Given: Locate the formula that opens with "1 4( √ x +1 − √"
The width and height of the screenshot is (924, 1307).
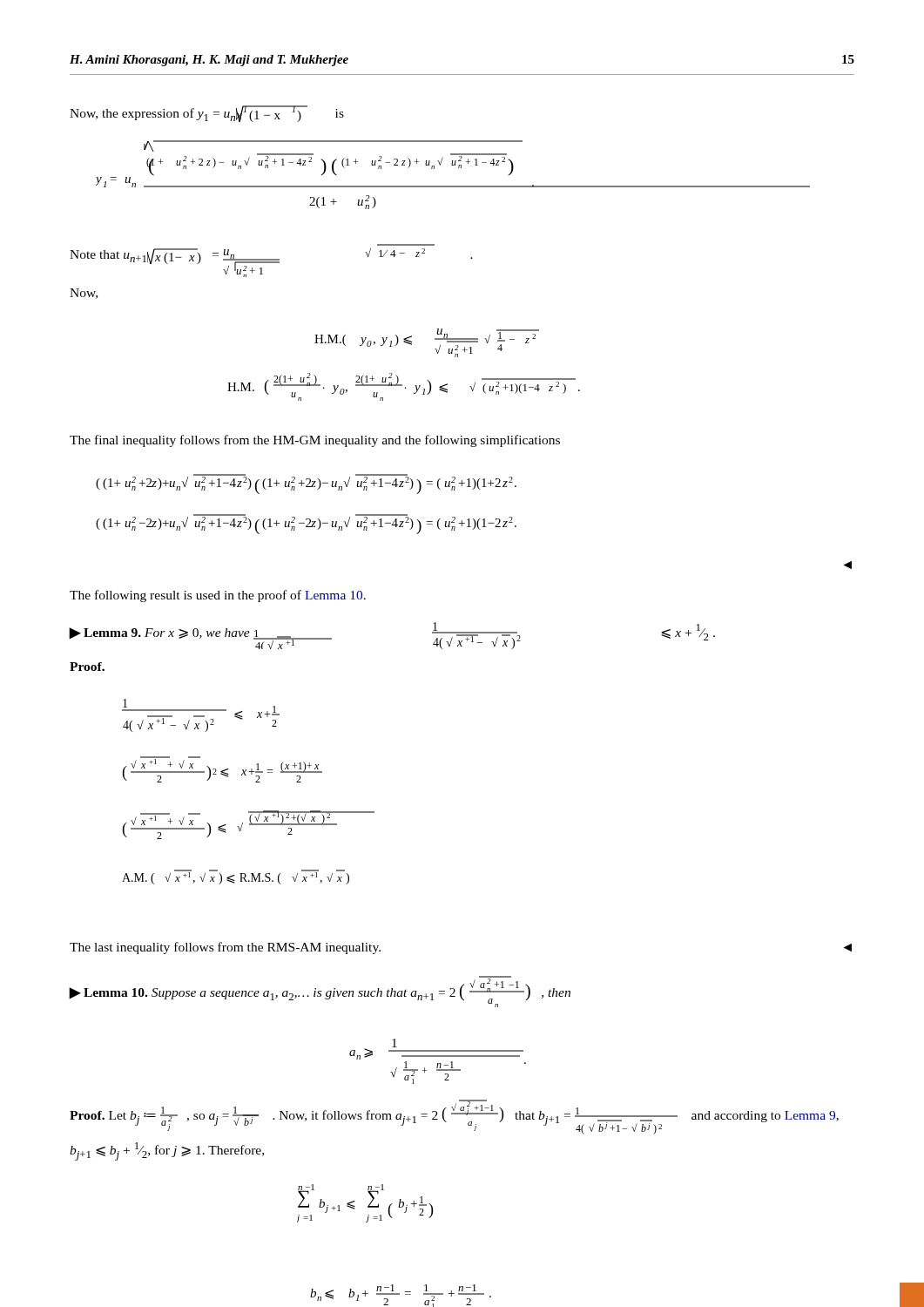Looking at the screenshot, I should 201,715.
